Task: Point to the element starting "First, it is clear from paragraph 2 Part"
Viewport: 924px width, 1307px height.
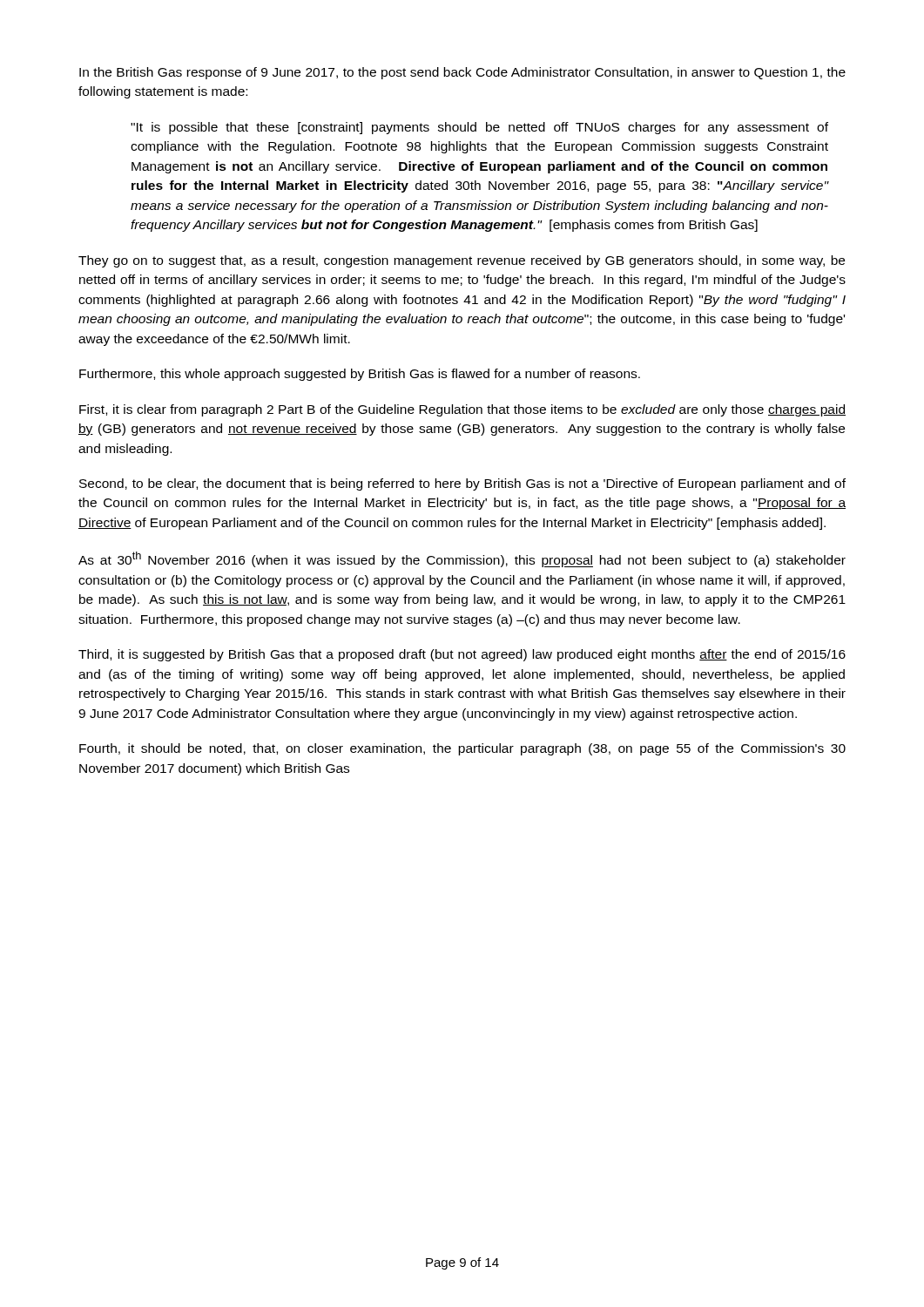Action: (462, 429)
